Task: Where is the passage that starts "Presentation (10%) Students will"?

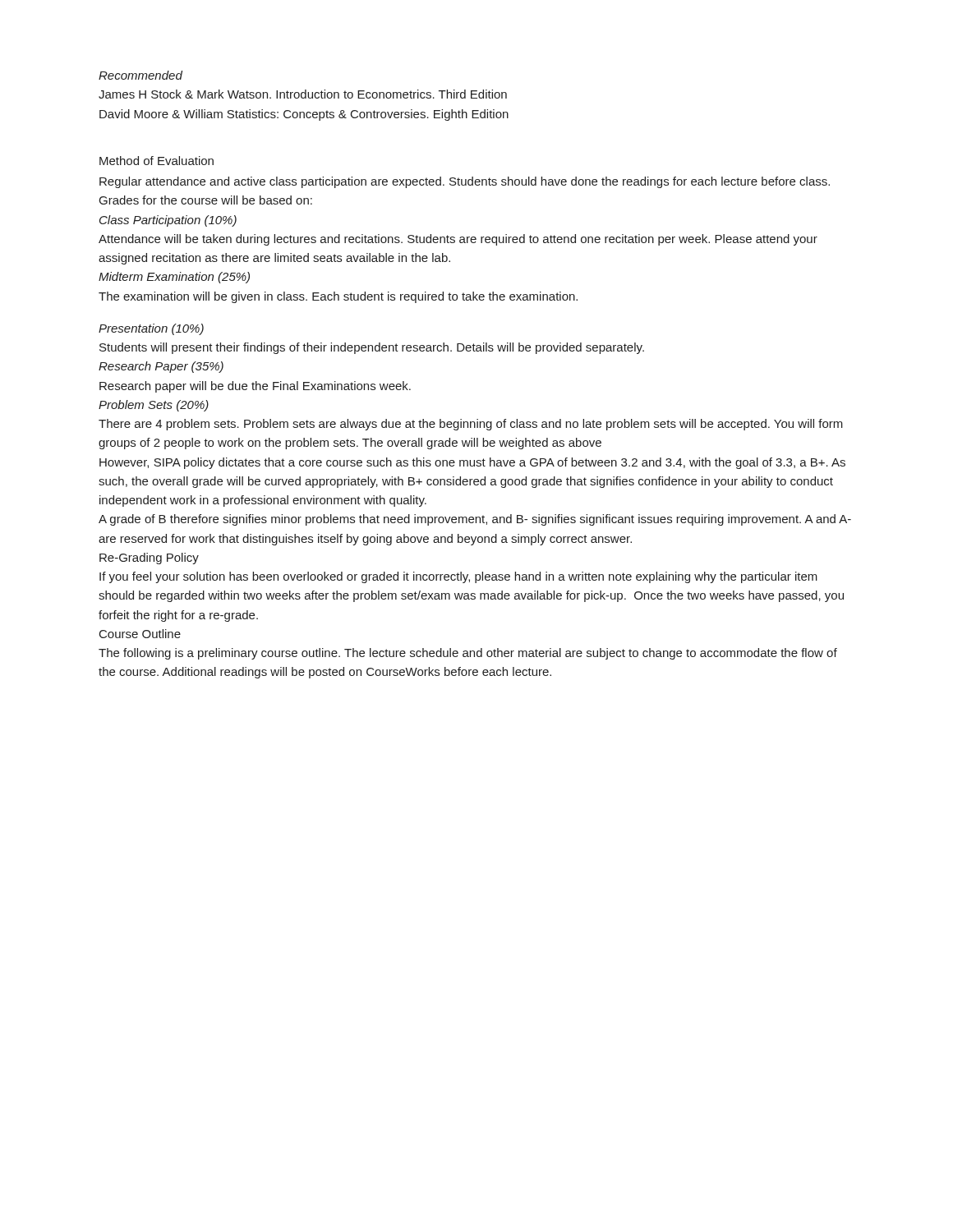Action: click(x=151, y=329)
